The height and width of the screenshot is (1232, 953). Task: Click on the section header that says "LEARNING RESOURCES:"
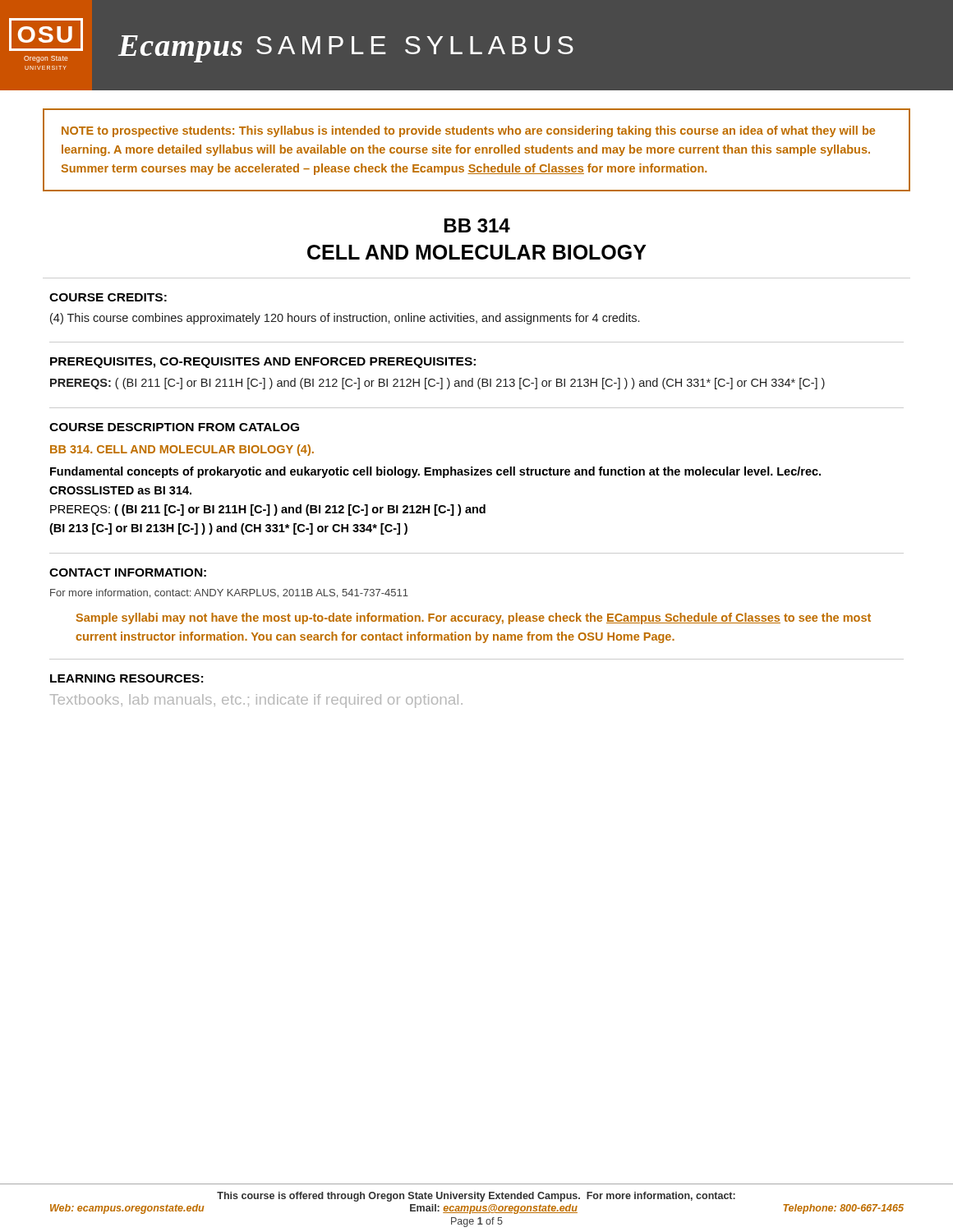pos(127,678)
